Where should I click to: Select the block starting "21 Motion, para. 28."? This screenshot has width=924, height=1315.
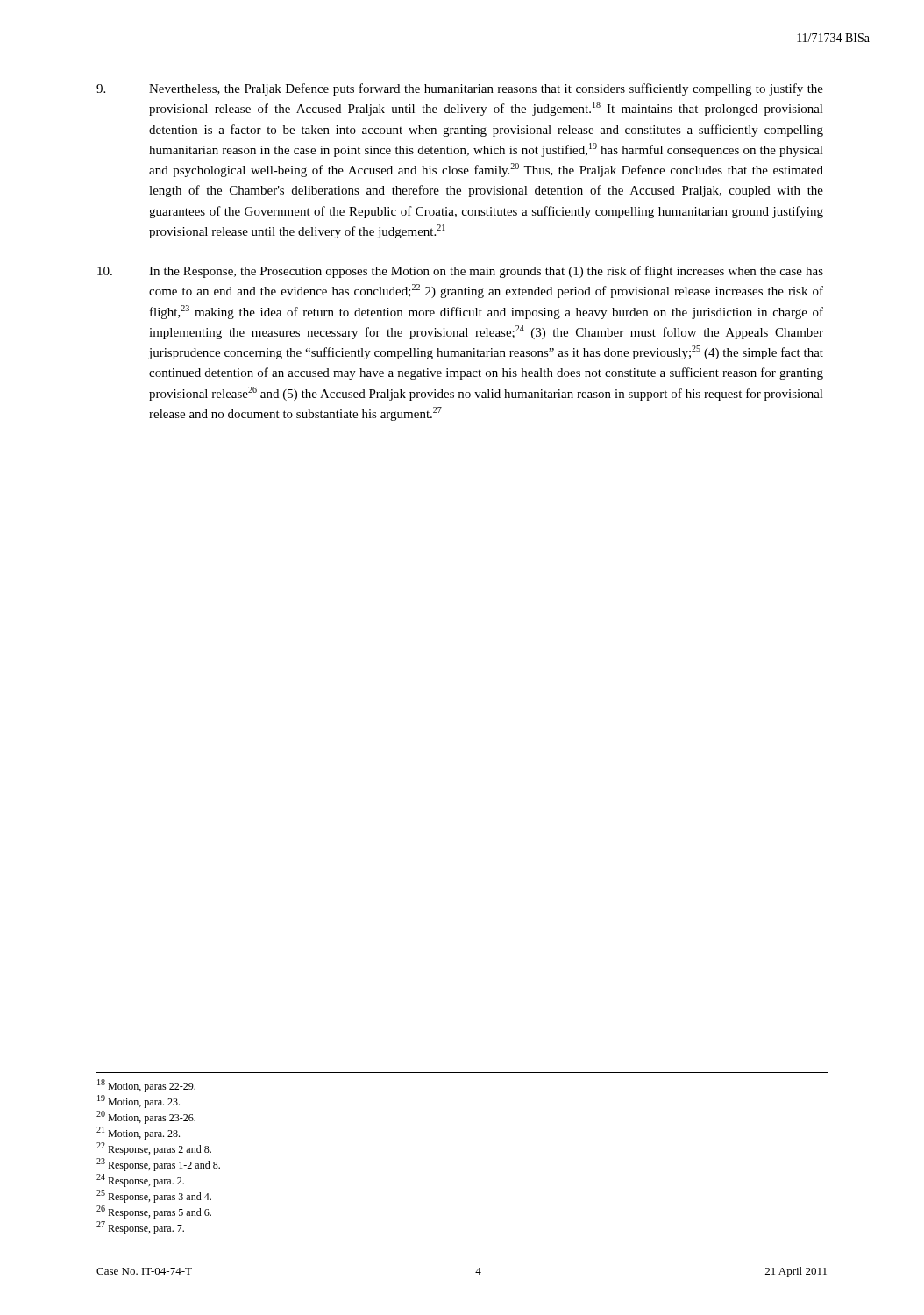[x=139, y=1133]
